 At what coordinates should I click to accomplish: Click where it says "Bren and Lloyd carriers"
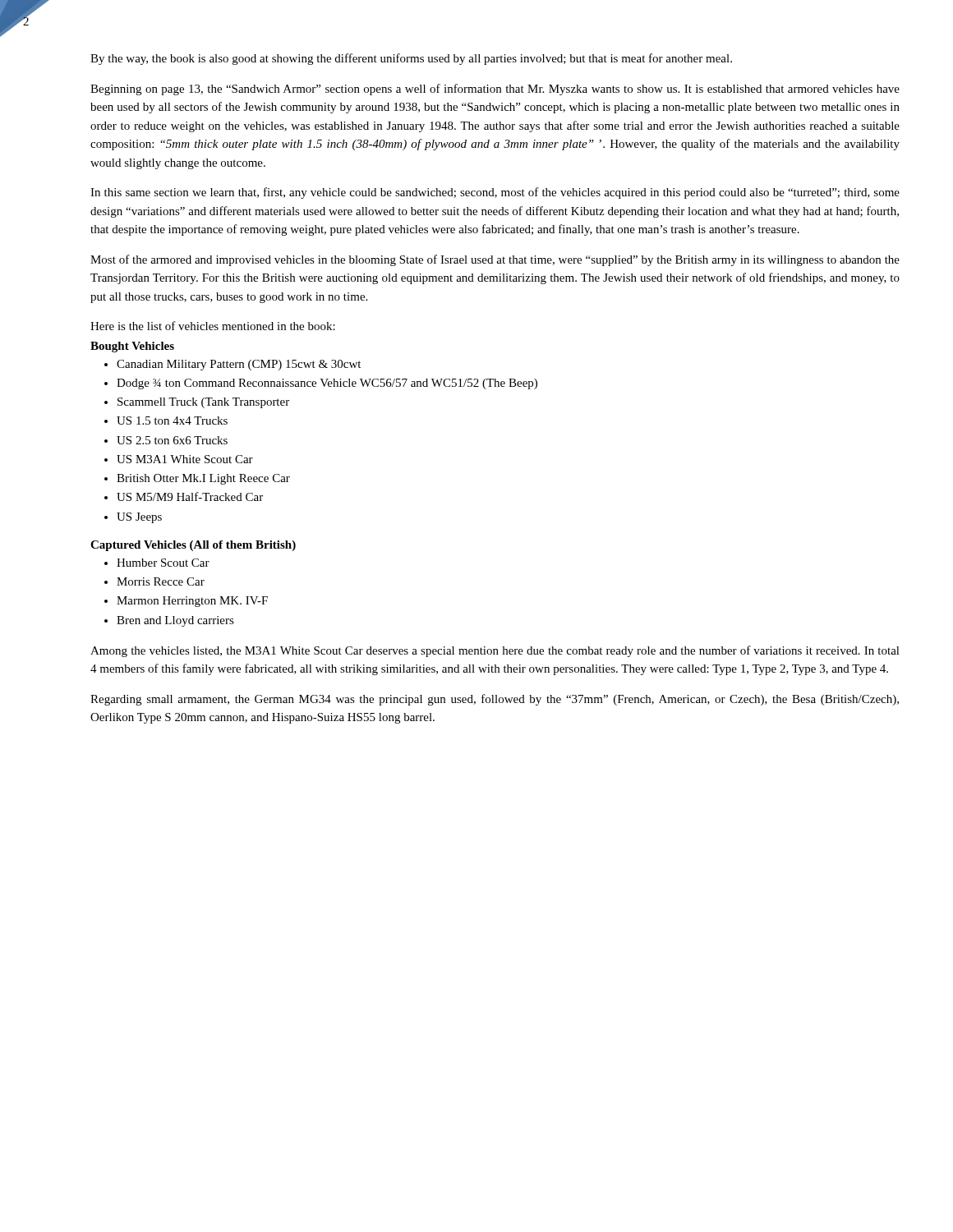(x=175, y=620)
